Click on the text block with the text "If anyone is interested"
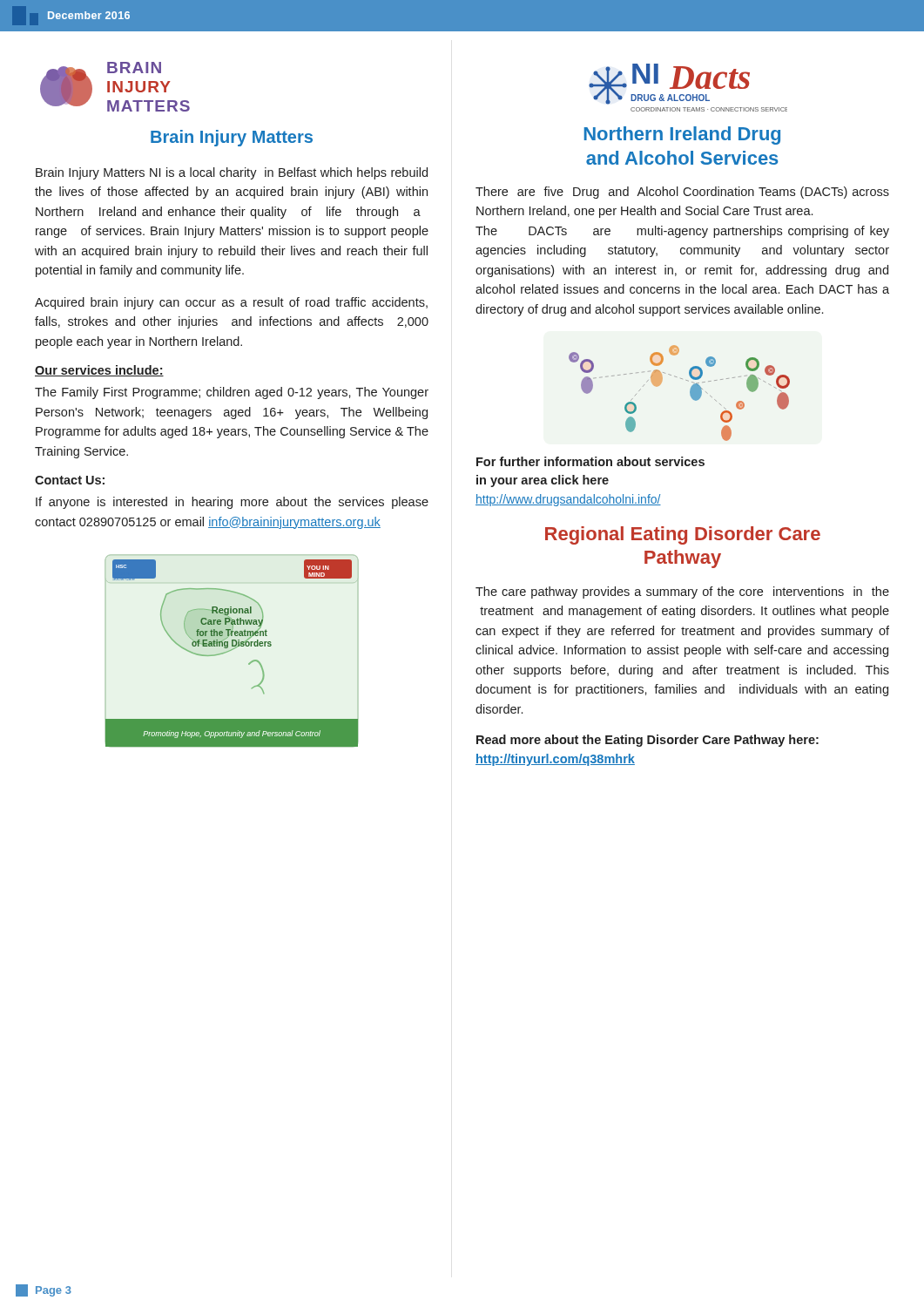 232,512
